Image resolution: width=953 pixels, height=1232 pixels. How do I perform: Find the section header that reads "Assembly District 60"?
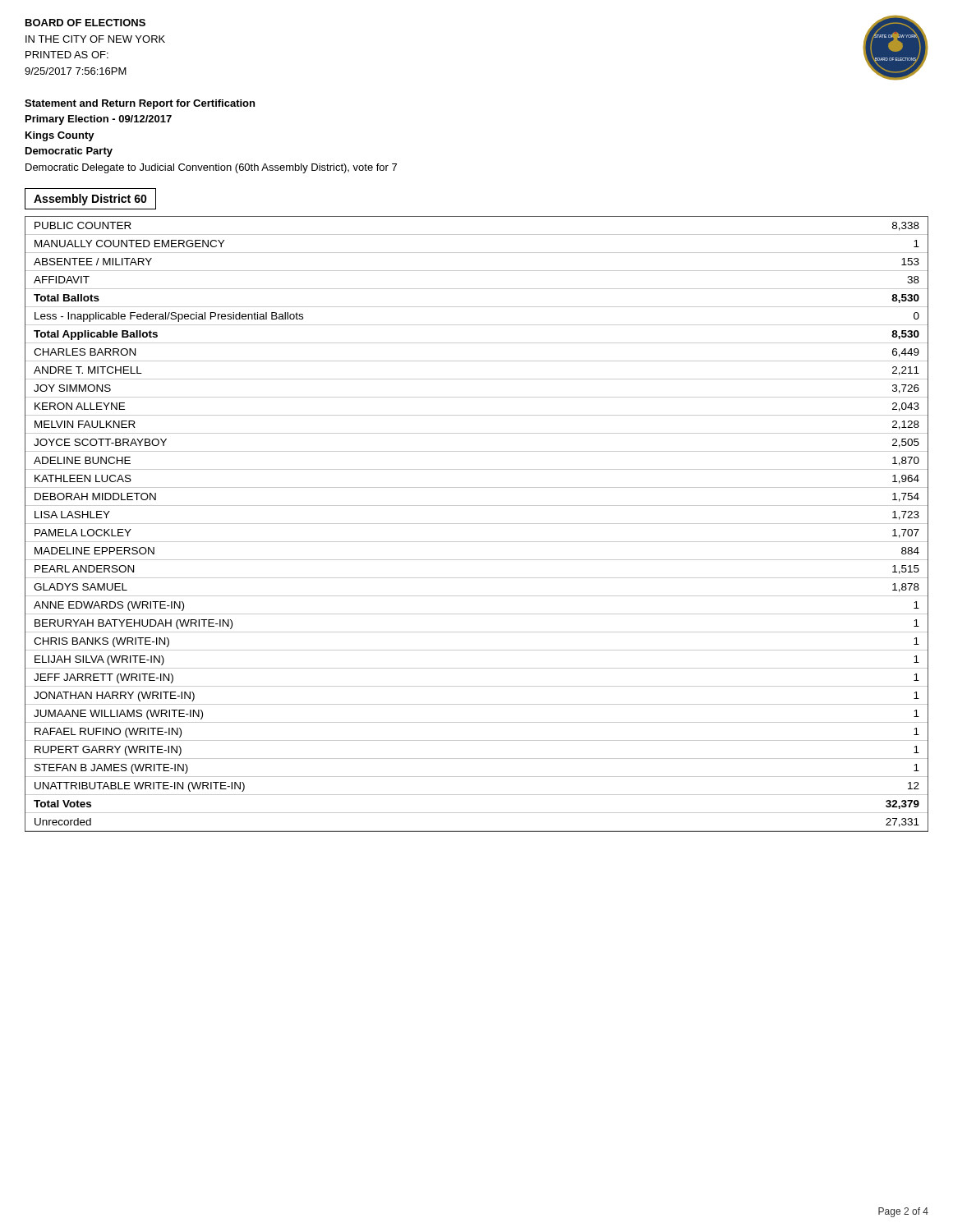coord(90,199)
